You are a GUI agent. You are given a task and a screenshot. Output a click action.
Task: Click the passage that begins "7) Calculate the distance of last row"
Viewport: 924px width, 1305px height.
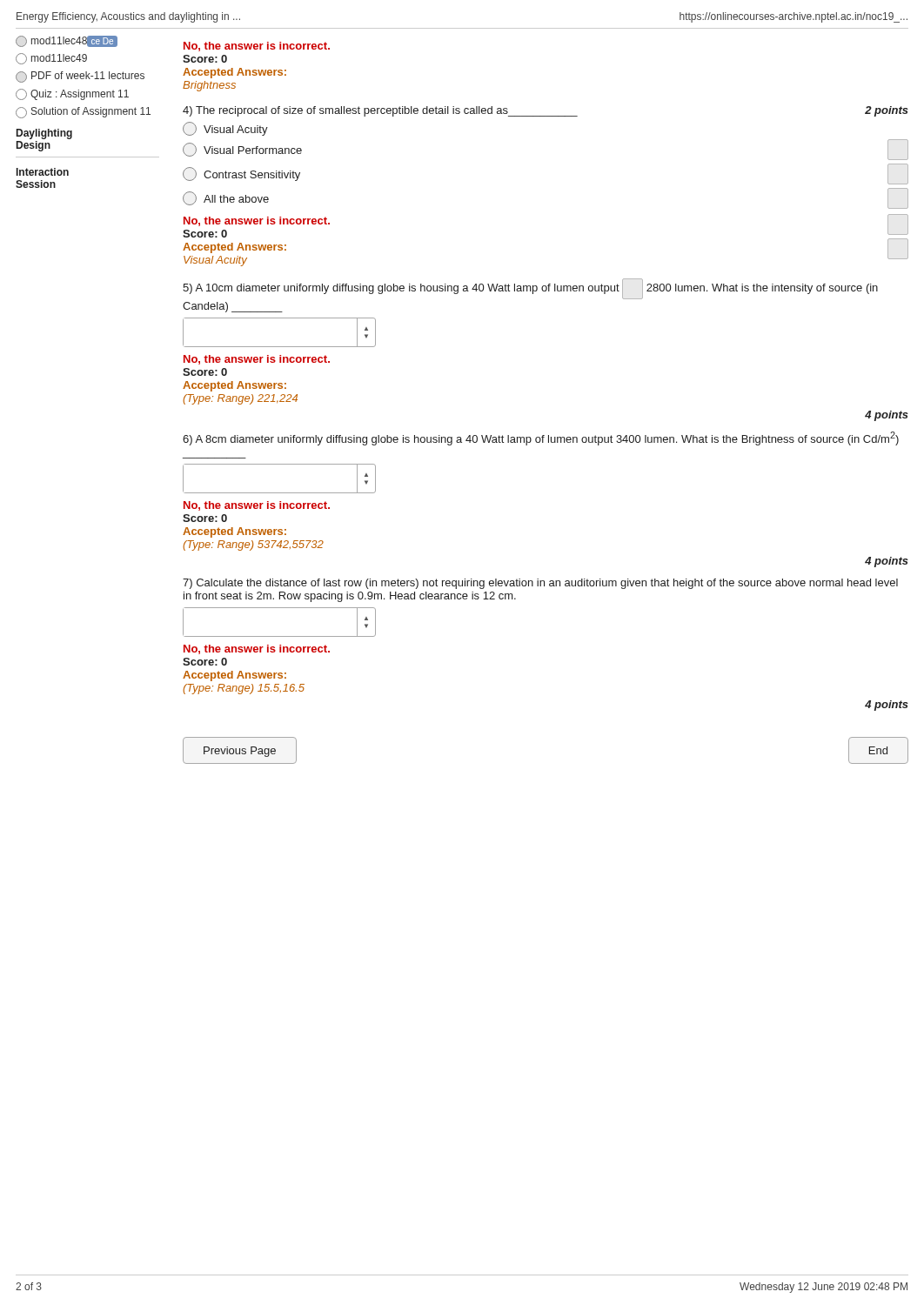point(540,589)
